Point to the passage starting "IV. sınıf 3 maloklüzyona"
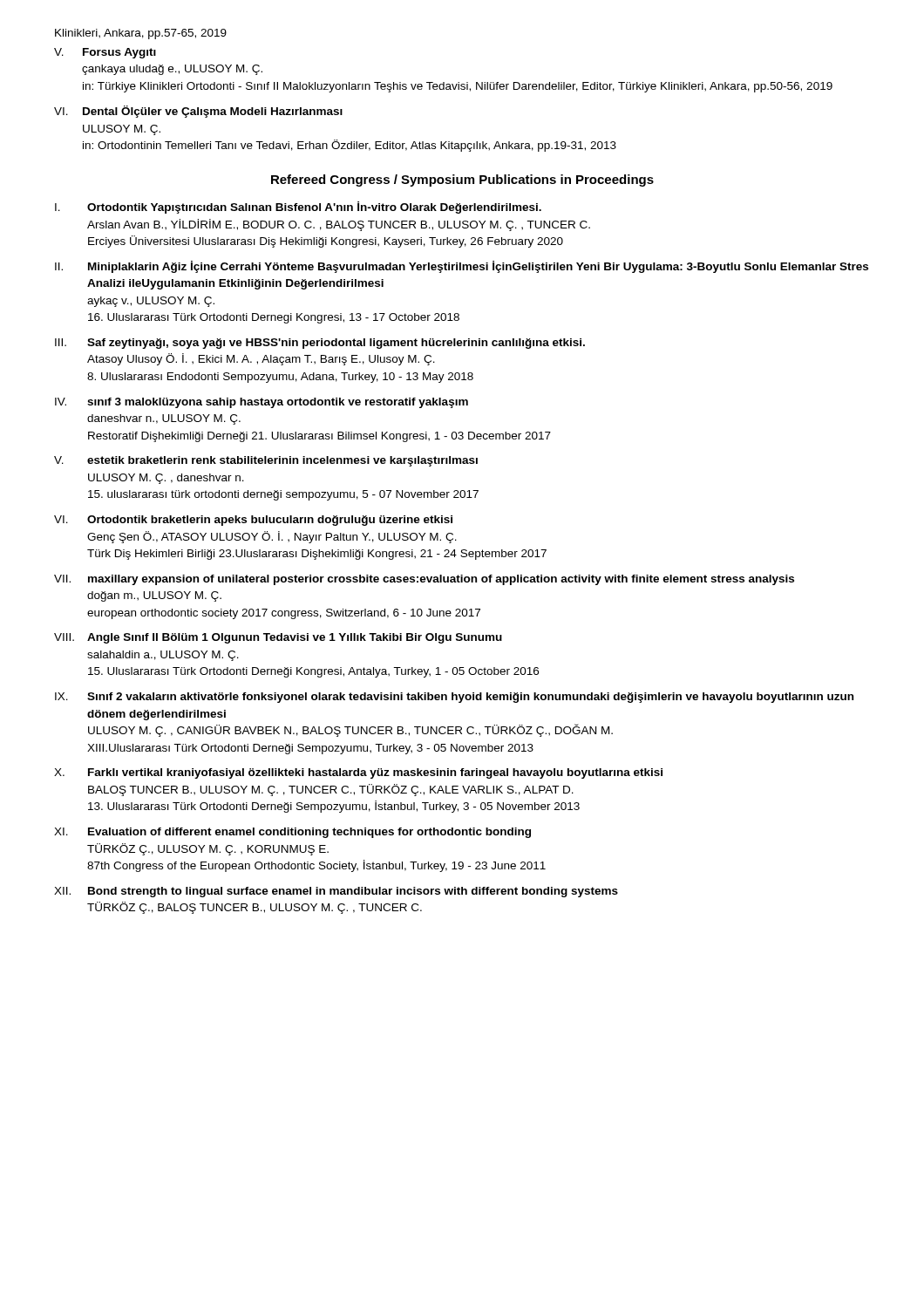The width and height of the screenshot is (924, 1308). pyautogui.click(x=262, y=403)
